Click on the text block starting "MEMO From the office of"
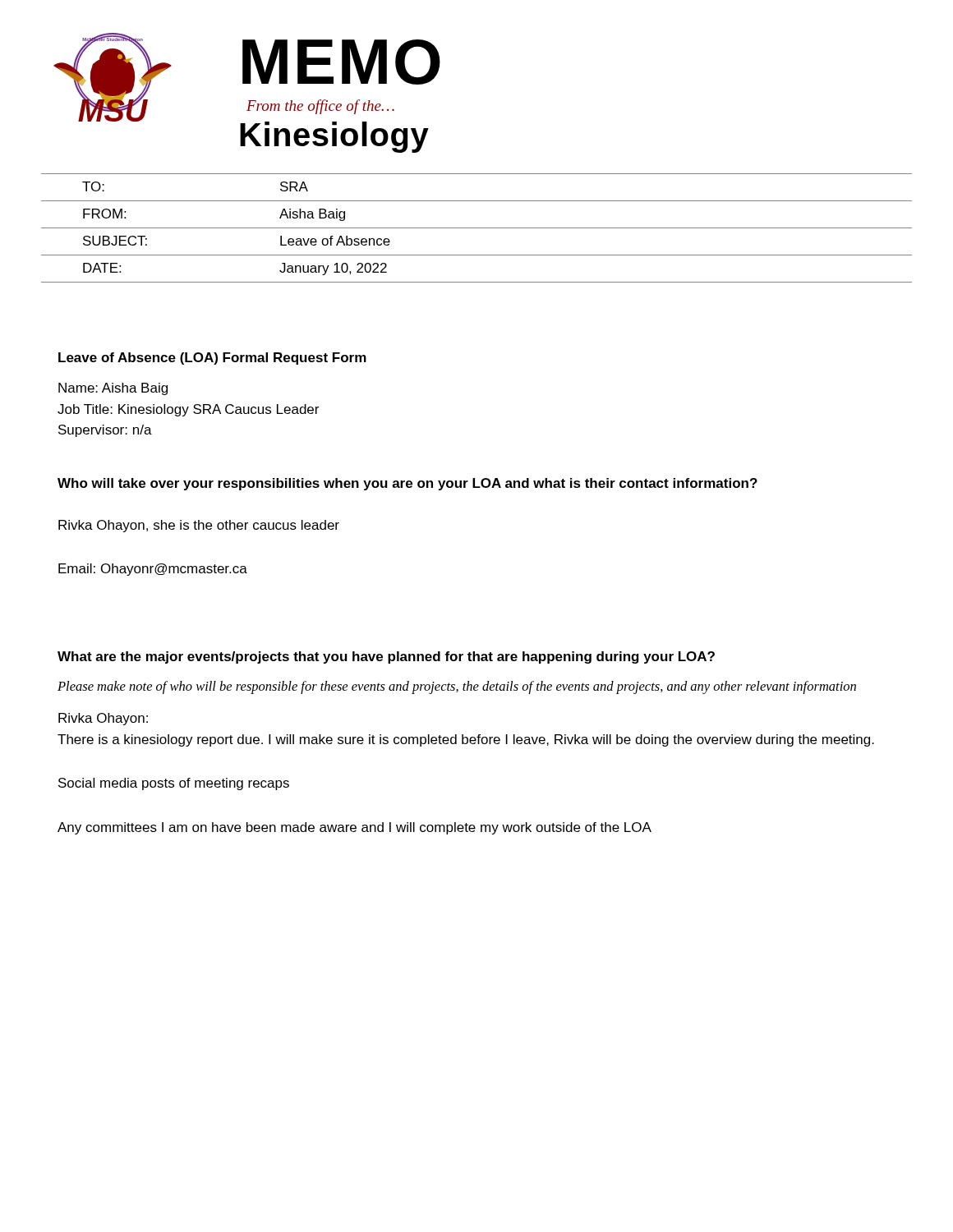Image resolution: width=953 pixels, height=1232 pixels. pyautogui.click(x=341, y=62)
